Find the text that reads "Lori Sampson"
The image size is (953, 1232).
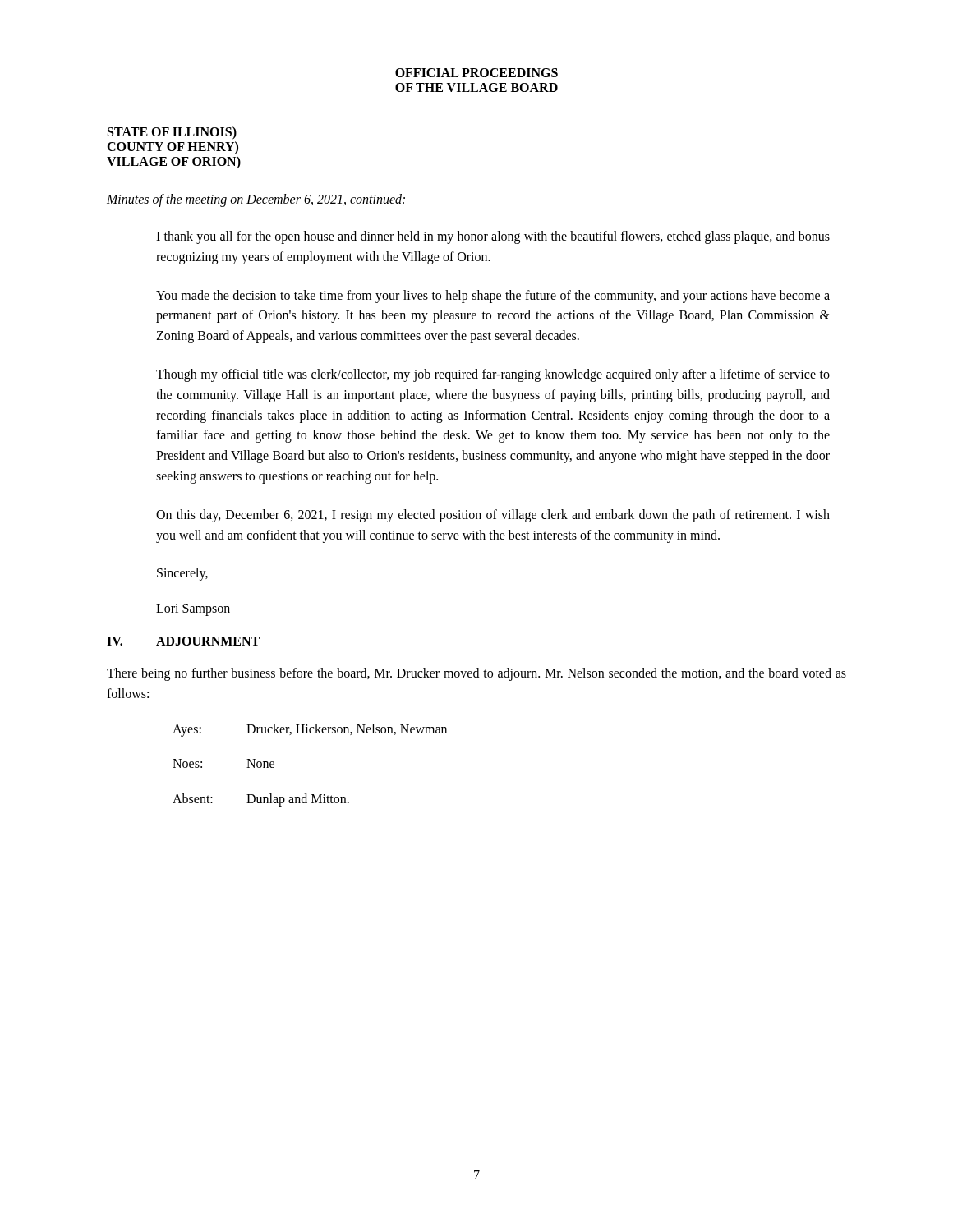click(193, 608)
